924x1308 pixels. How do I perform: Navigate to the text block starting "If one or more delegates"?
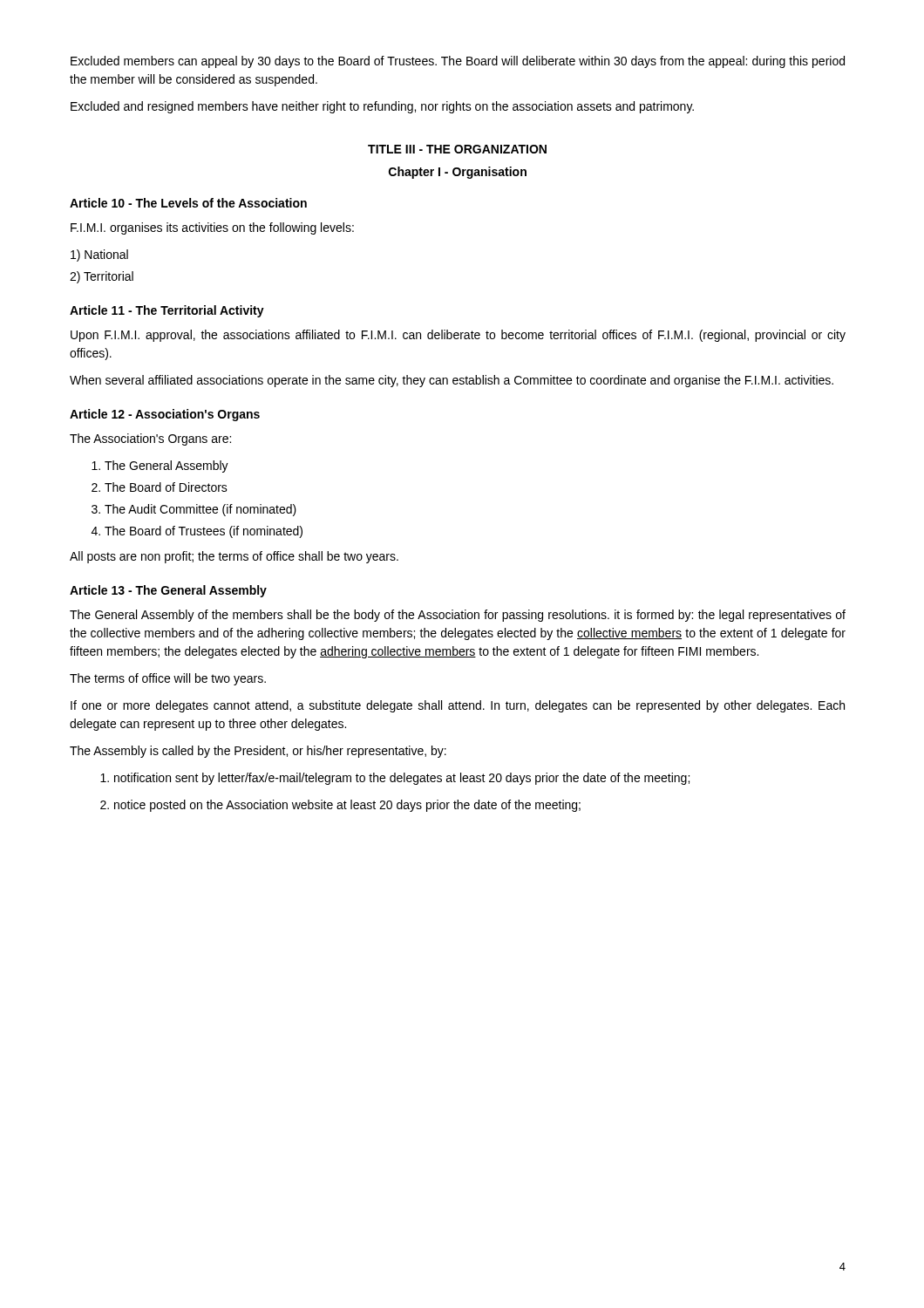458,715
